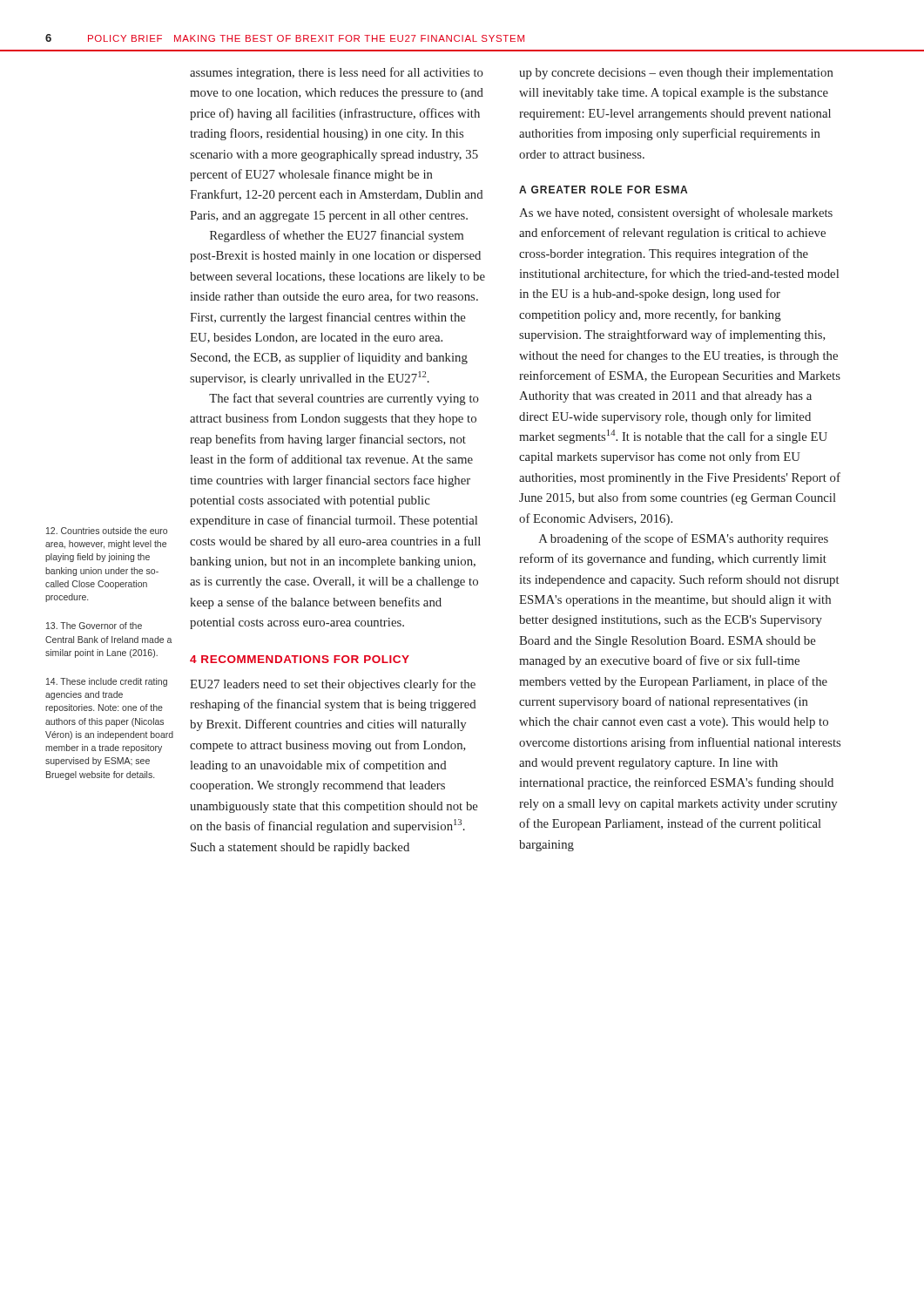Click the passage that begins "As we have noted,"
Image resolution: width=924 pixels, height=1307 pixels.
(x=680, y=529)
